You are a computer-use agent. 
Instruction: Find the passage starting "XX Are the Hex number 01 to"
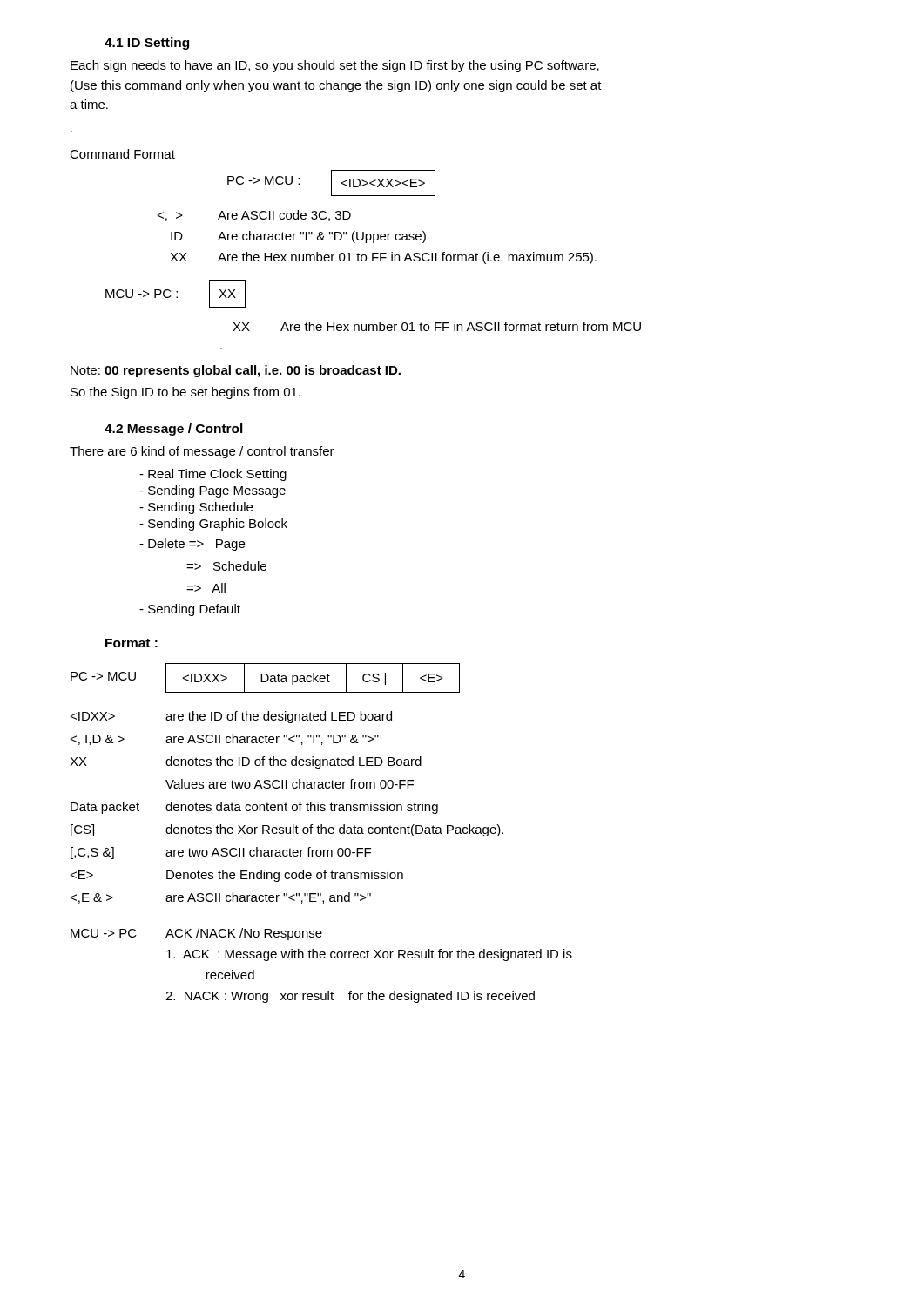[431, 326]
